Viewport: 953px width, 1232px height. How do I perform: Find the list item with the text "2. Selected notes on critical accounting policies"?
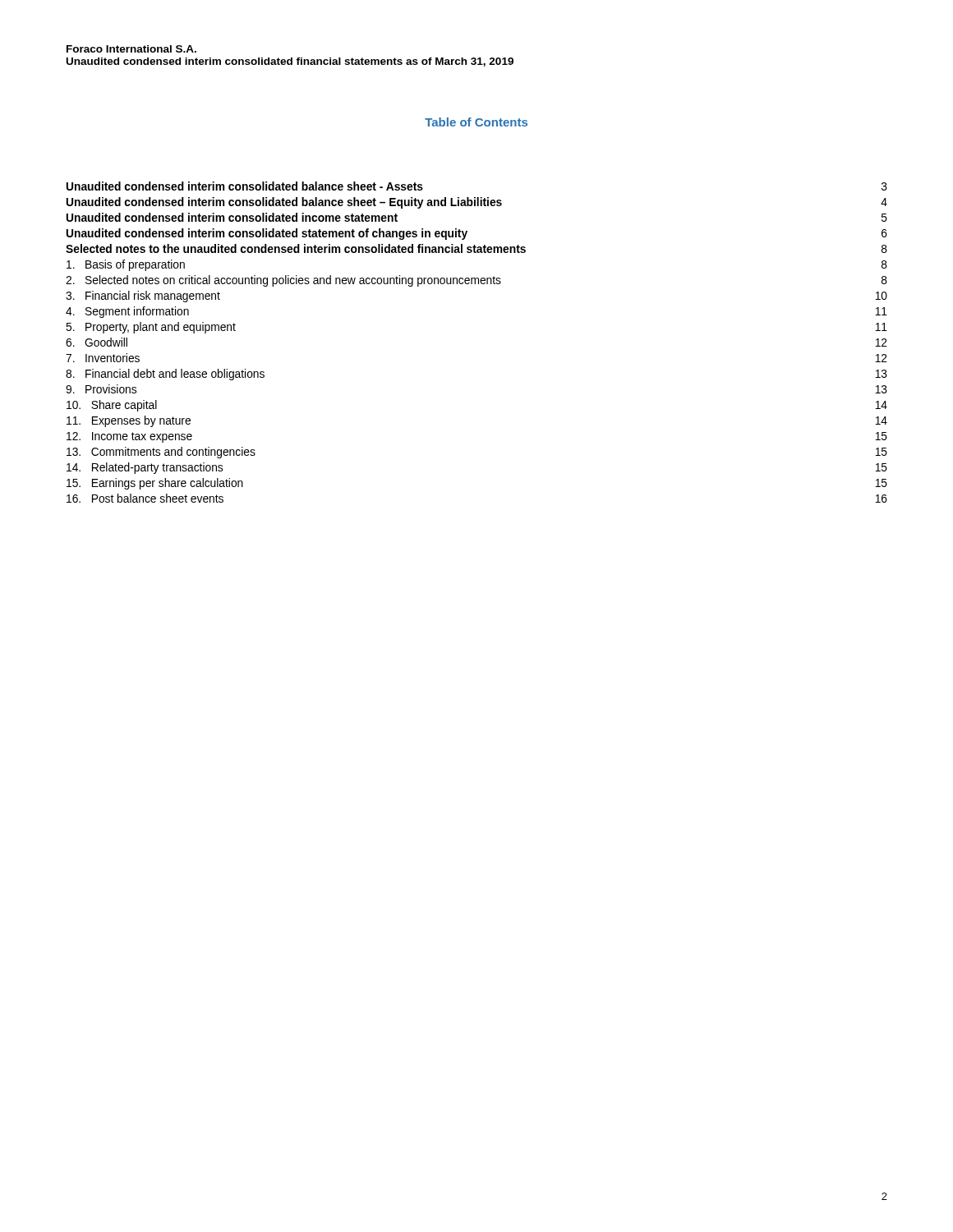click(x=476, y=281)
